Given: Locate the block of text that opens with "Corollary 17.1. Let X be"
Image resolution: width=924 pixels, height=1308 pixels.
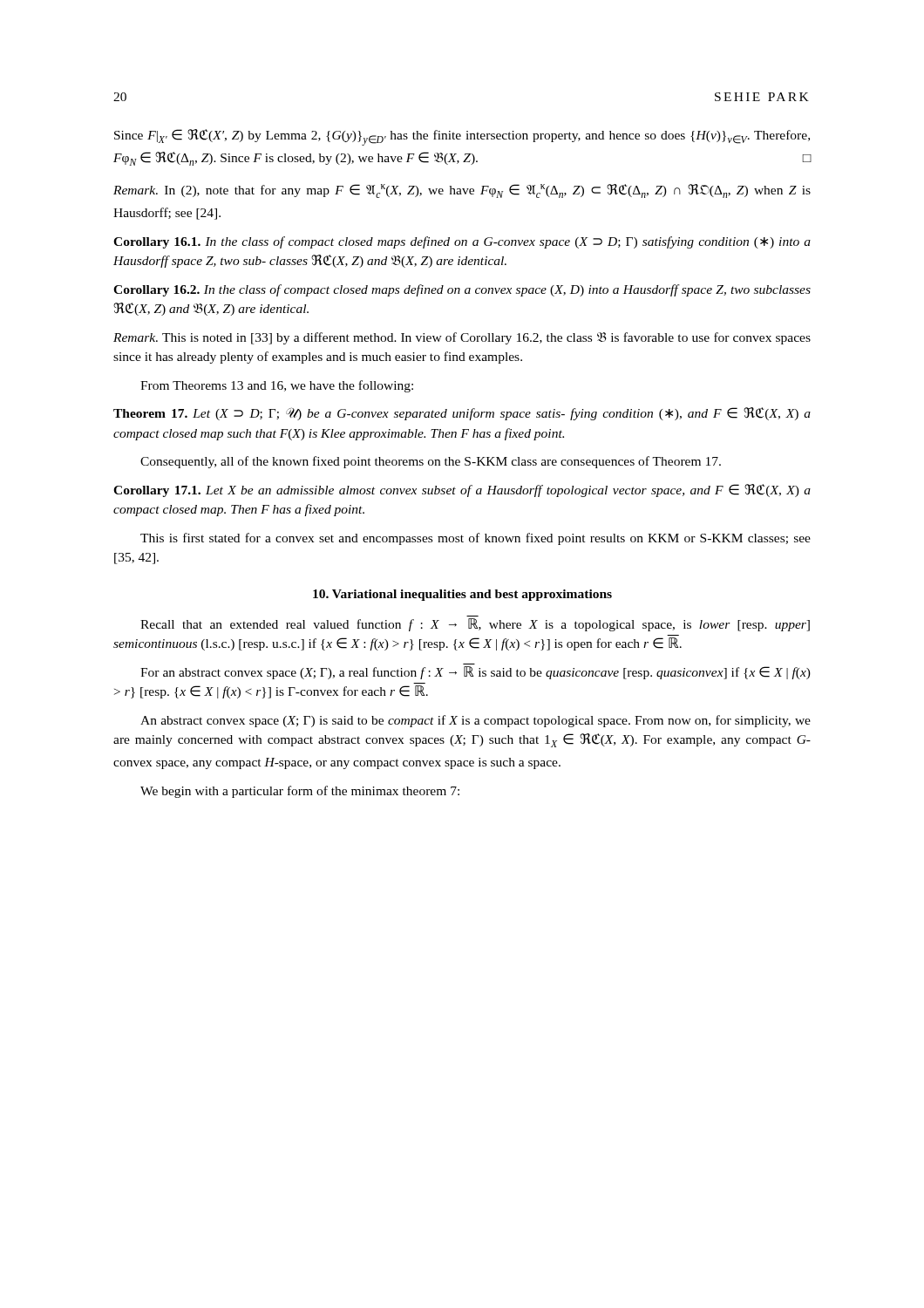Looking at the screenshot, I should coord(462,500).
